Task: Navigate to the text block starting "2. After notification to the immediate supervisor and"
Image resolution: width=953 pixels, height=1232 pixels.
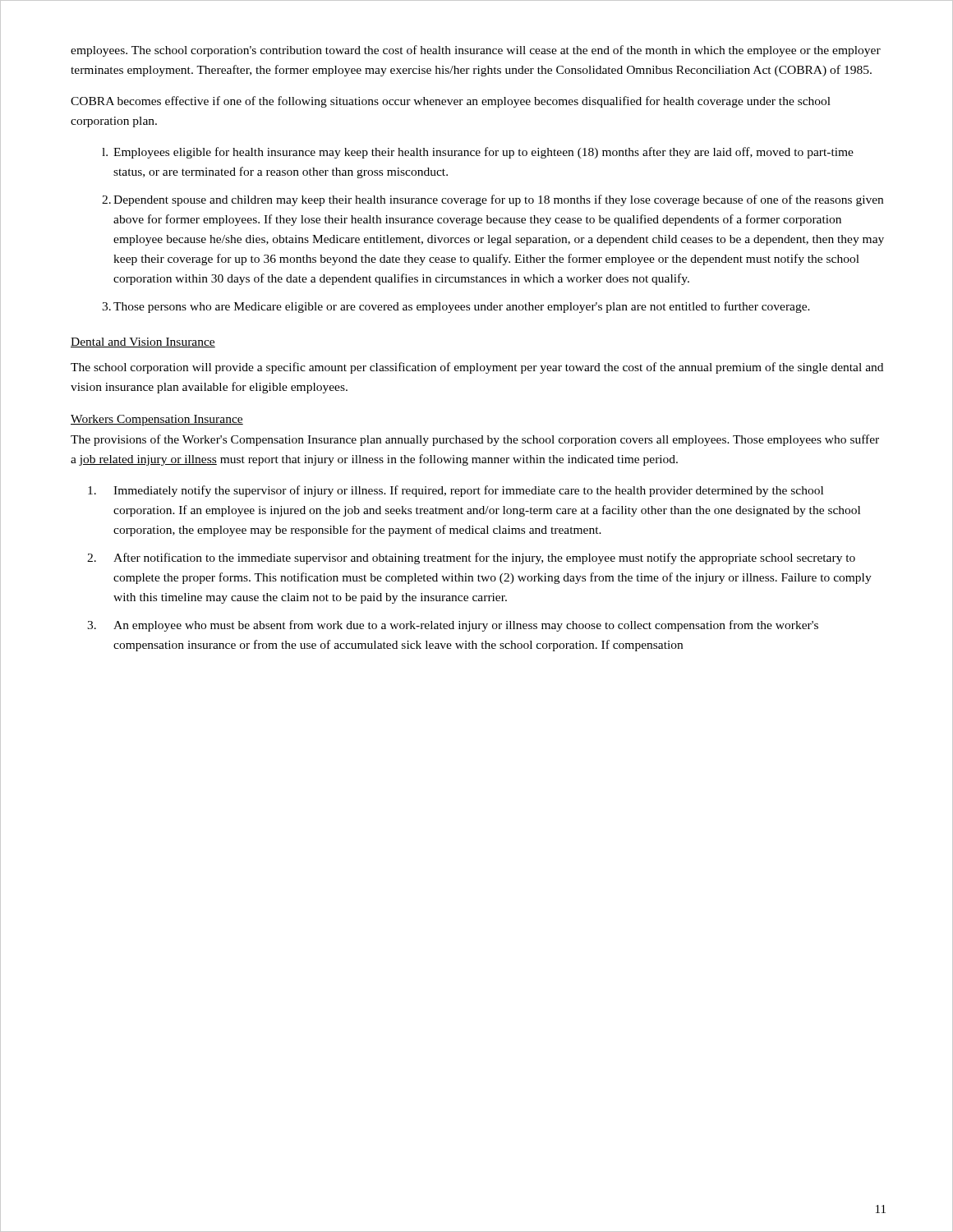Action: point(479,578)
